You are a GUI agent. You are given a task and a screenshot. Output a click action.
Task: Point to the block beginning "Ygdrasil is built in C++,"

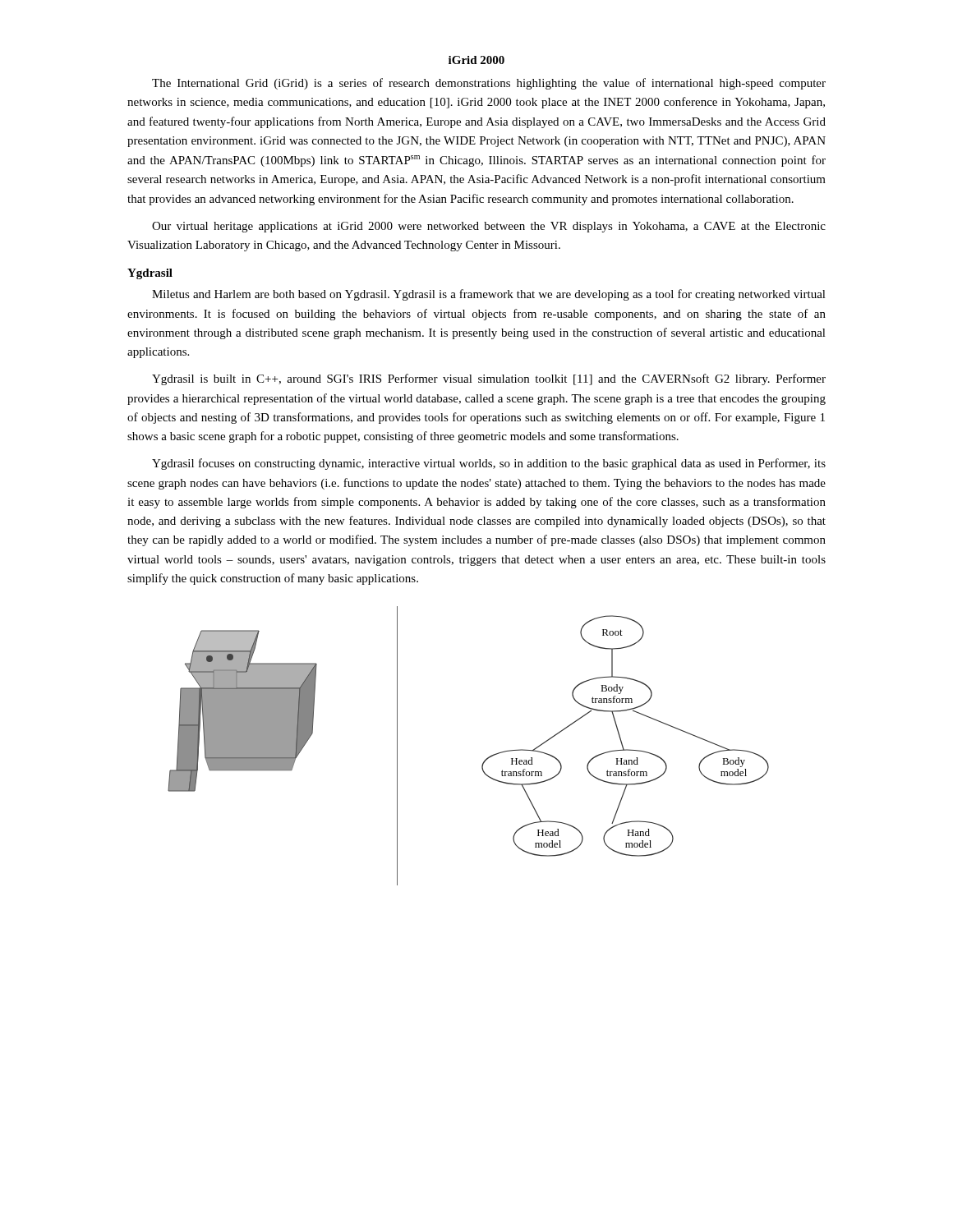476,407
